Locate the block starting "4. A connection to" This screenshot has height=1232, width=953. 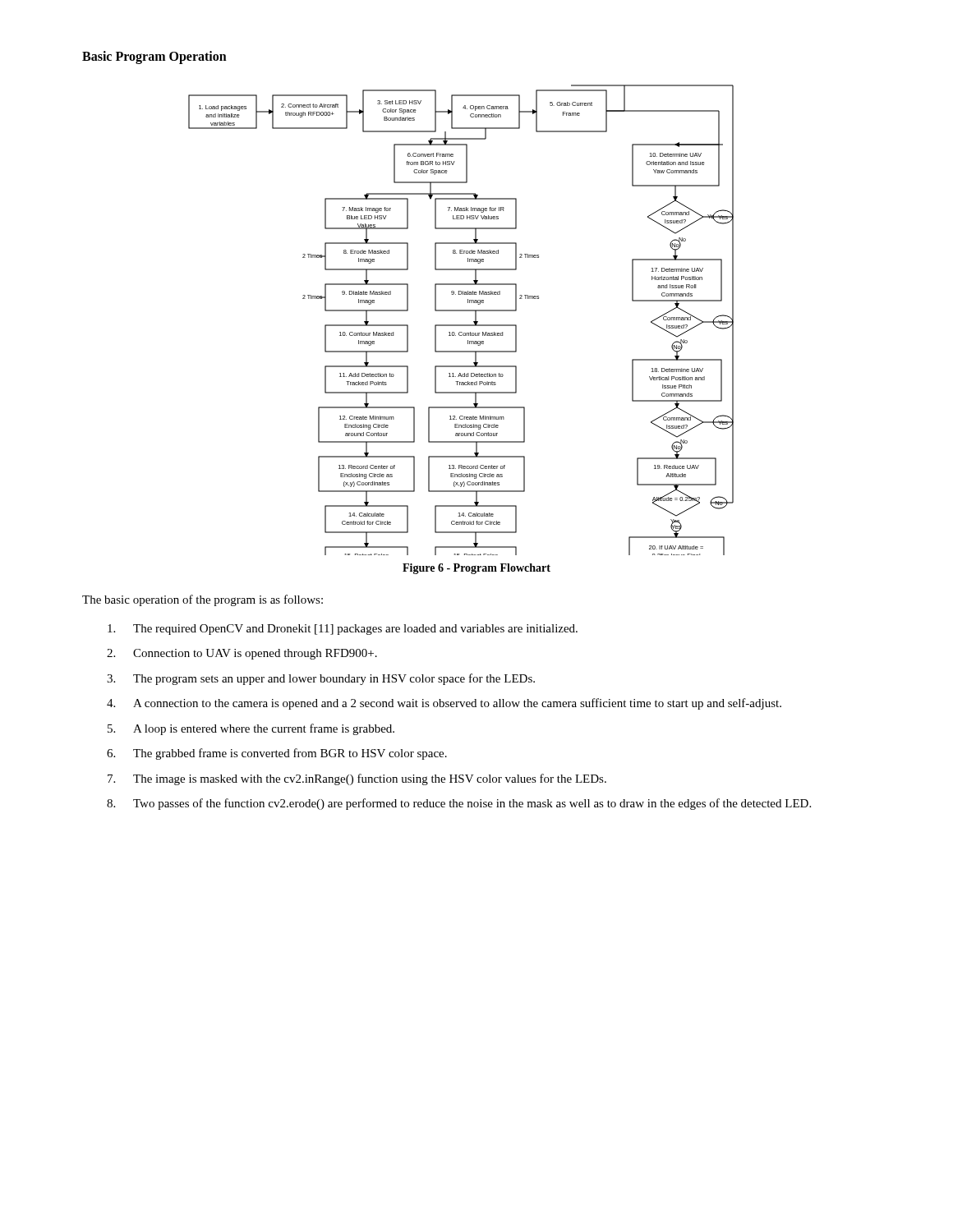476,703
